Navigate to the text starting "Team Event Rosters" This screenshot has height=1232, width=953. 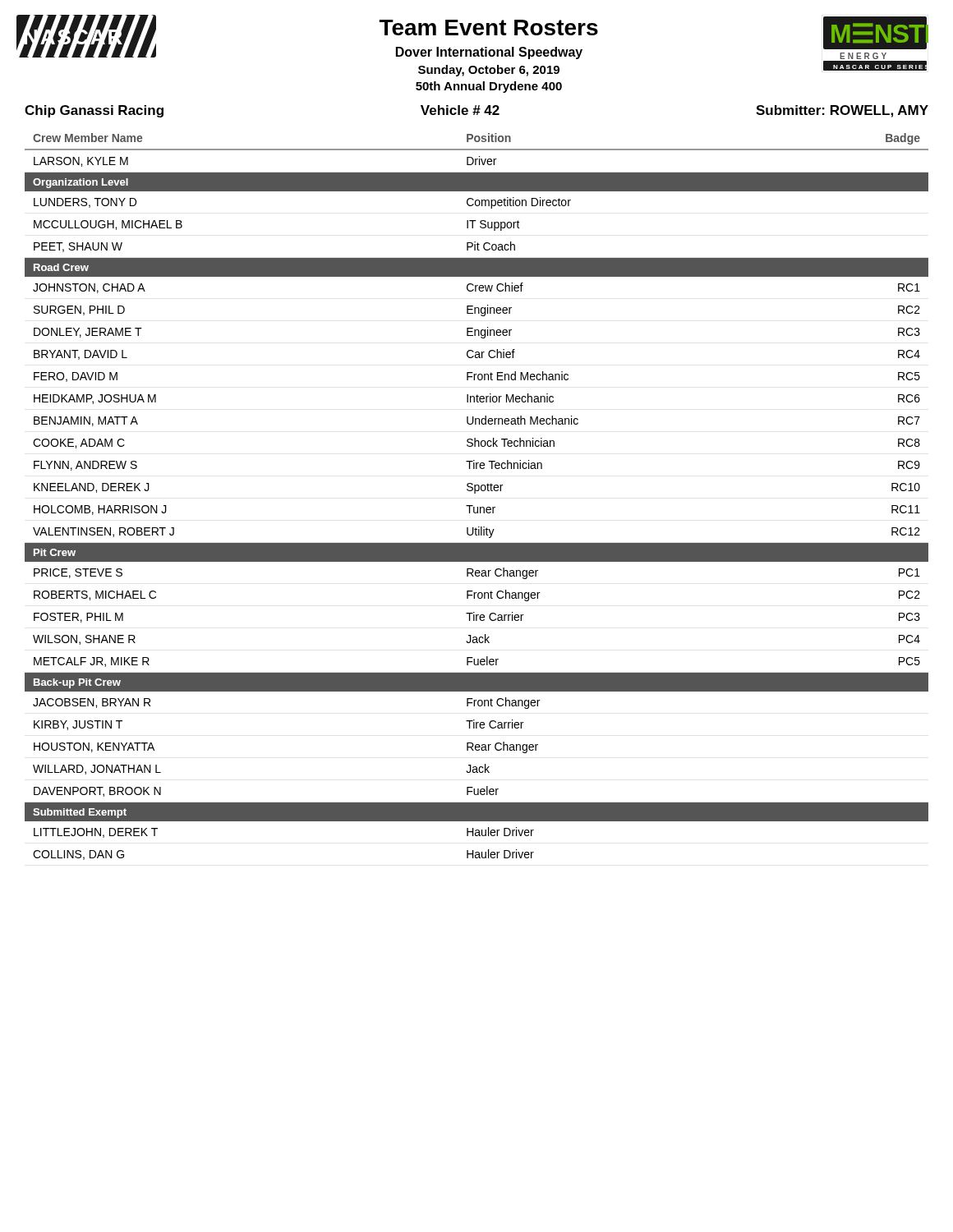tap(489, 54)
